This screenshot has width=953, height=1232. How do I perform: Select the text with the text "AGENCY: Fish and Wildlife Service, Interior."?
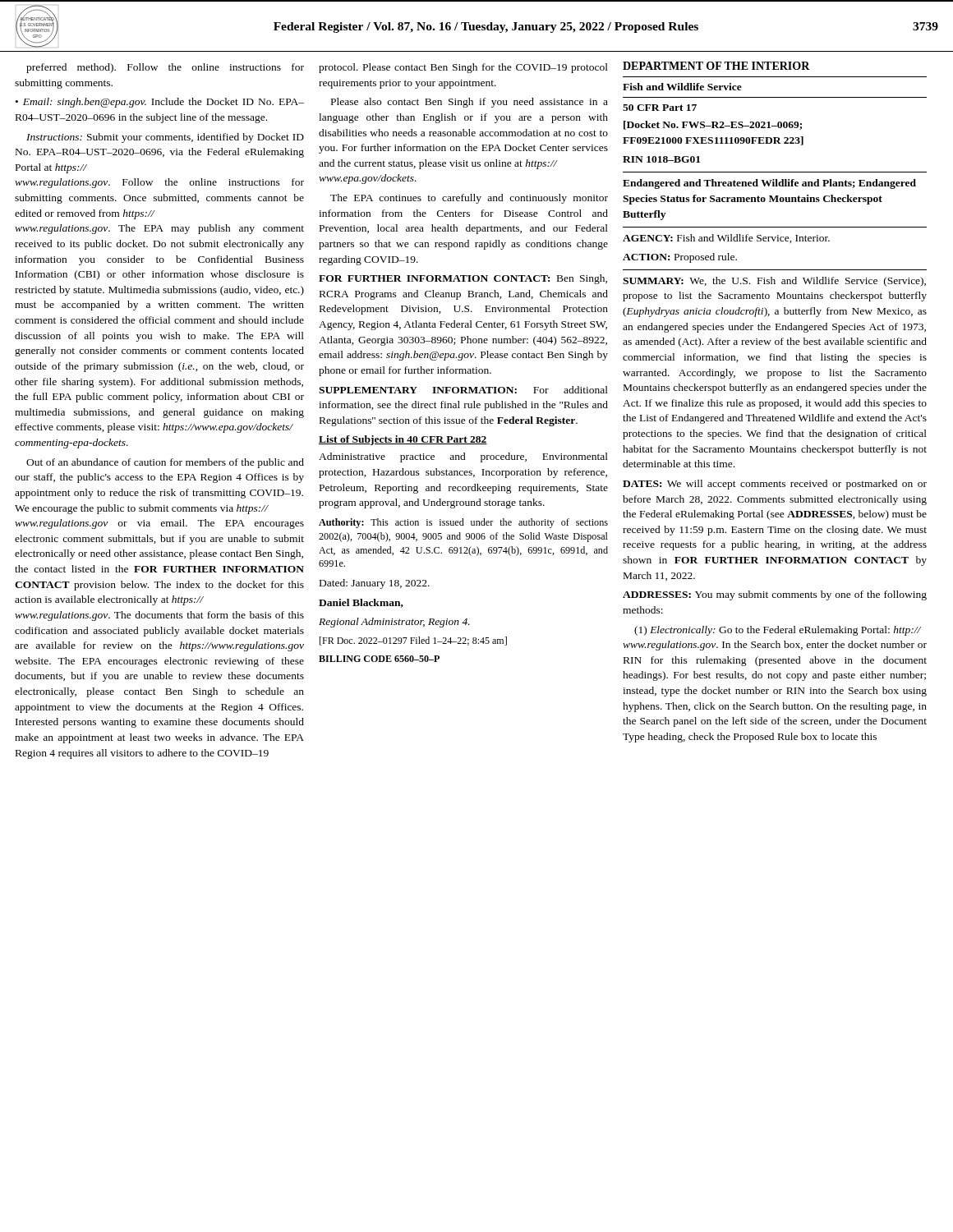pos(775,238)
